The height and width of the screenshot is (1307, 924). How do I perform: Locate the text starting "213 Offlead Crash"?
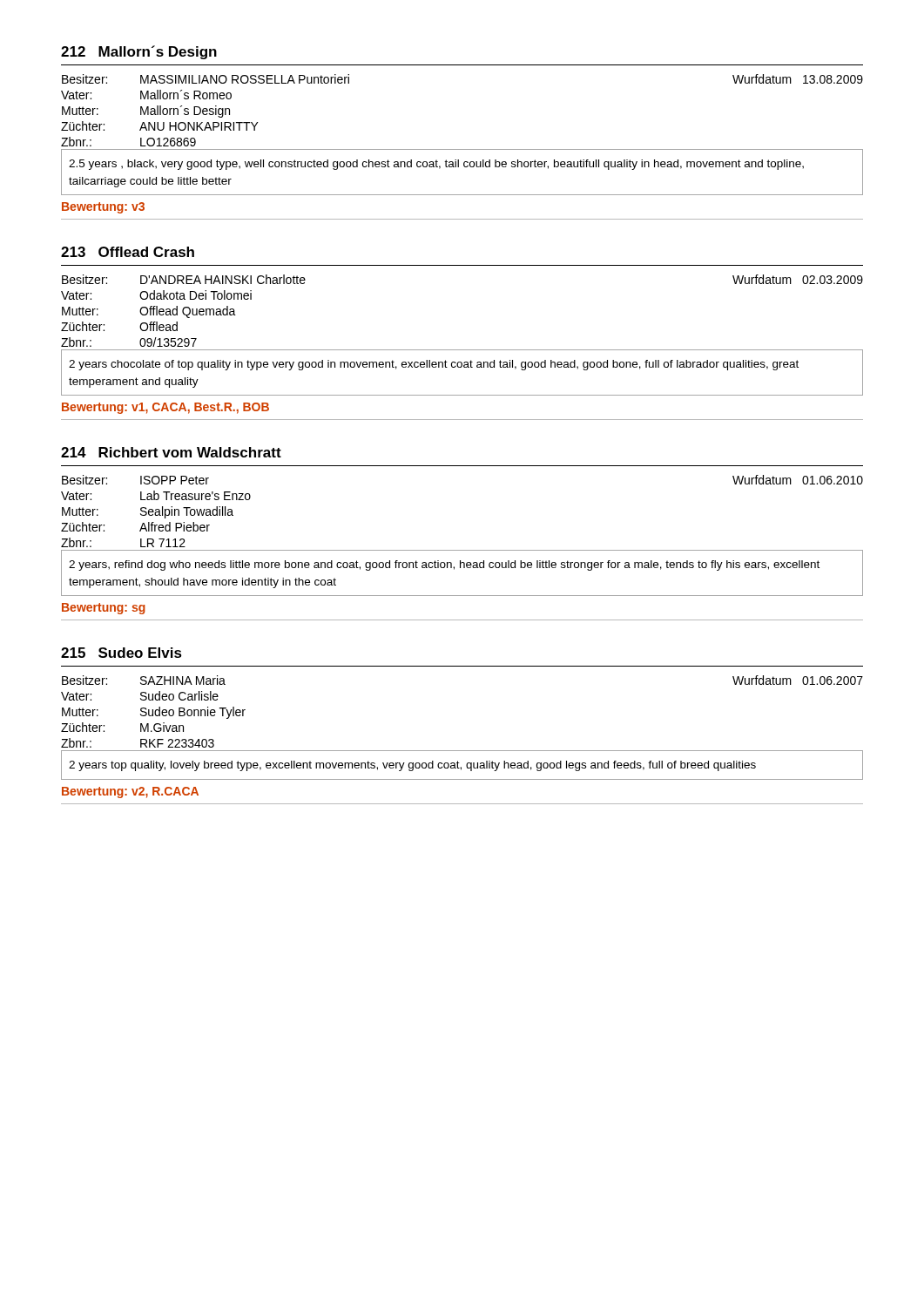(128, 252)
